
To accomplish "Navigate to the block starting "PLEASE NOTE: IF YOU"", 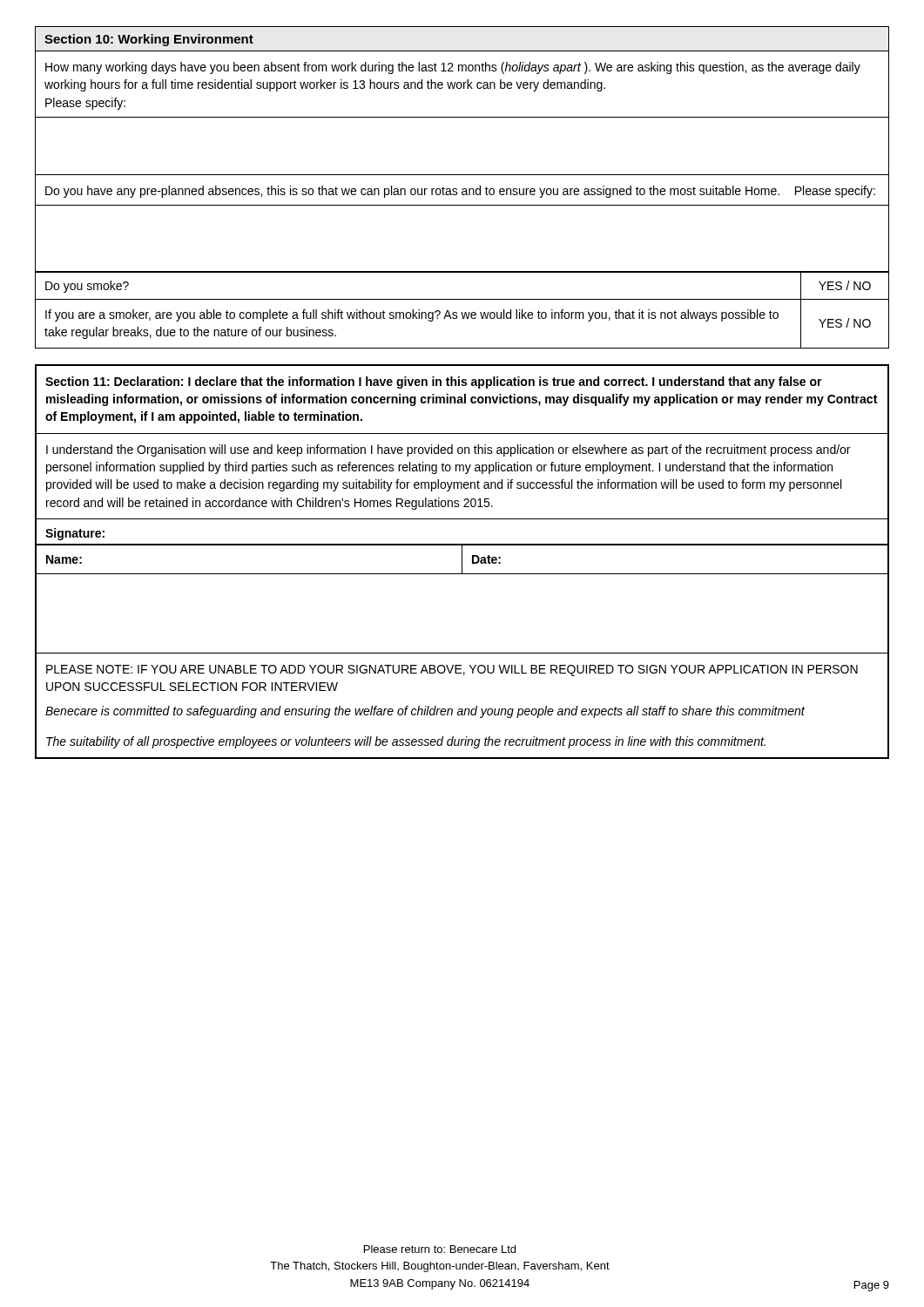I will pos(452,678).
